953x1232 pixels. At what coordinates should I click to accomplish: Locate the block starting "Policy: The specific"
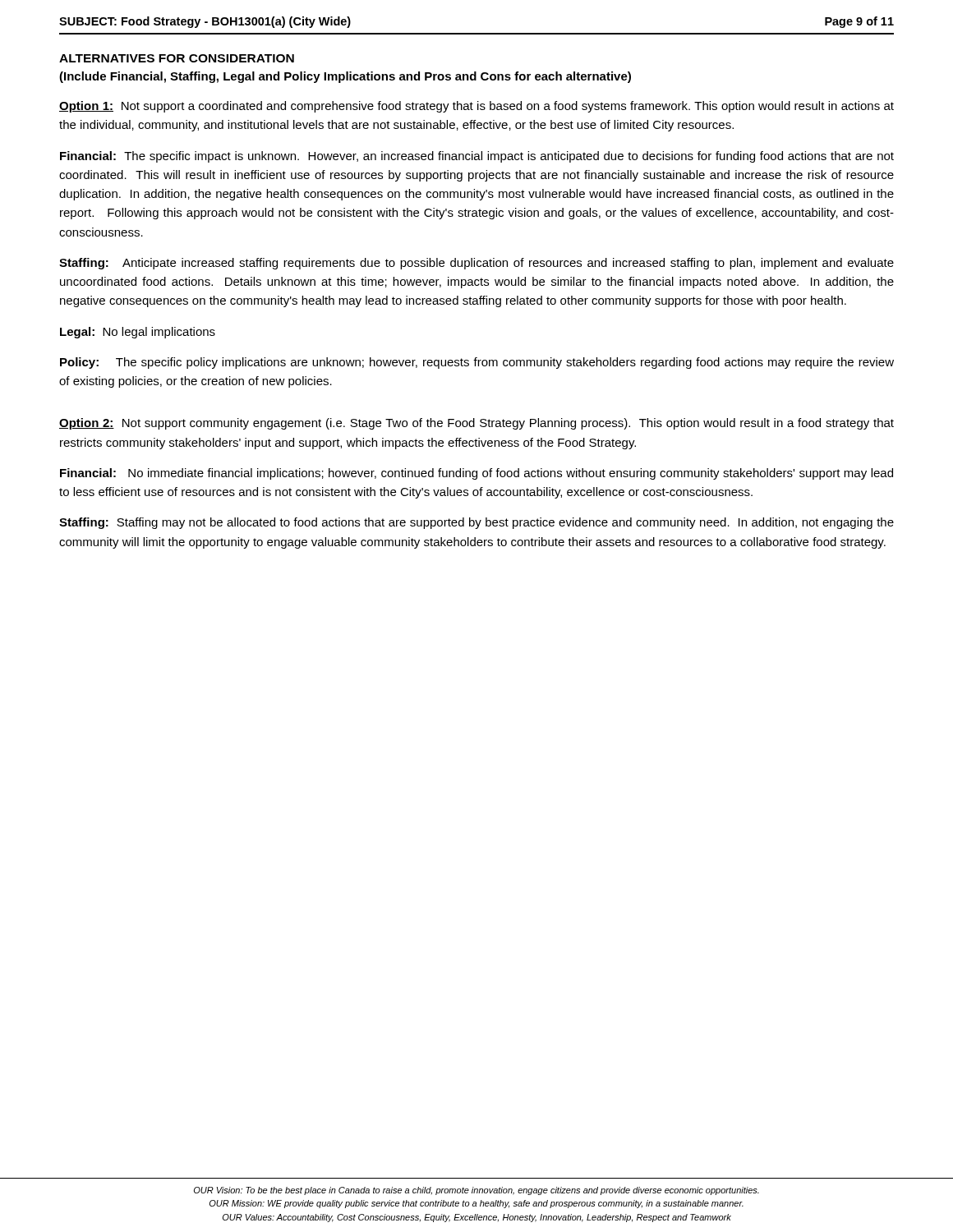pos(476,371)
